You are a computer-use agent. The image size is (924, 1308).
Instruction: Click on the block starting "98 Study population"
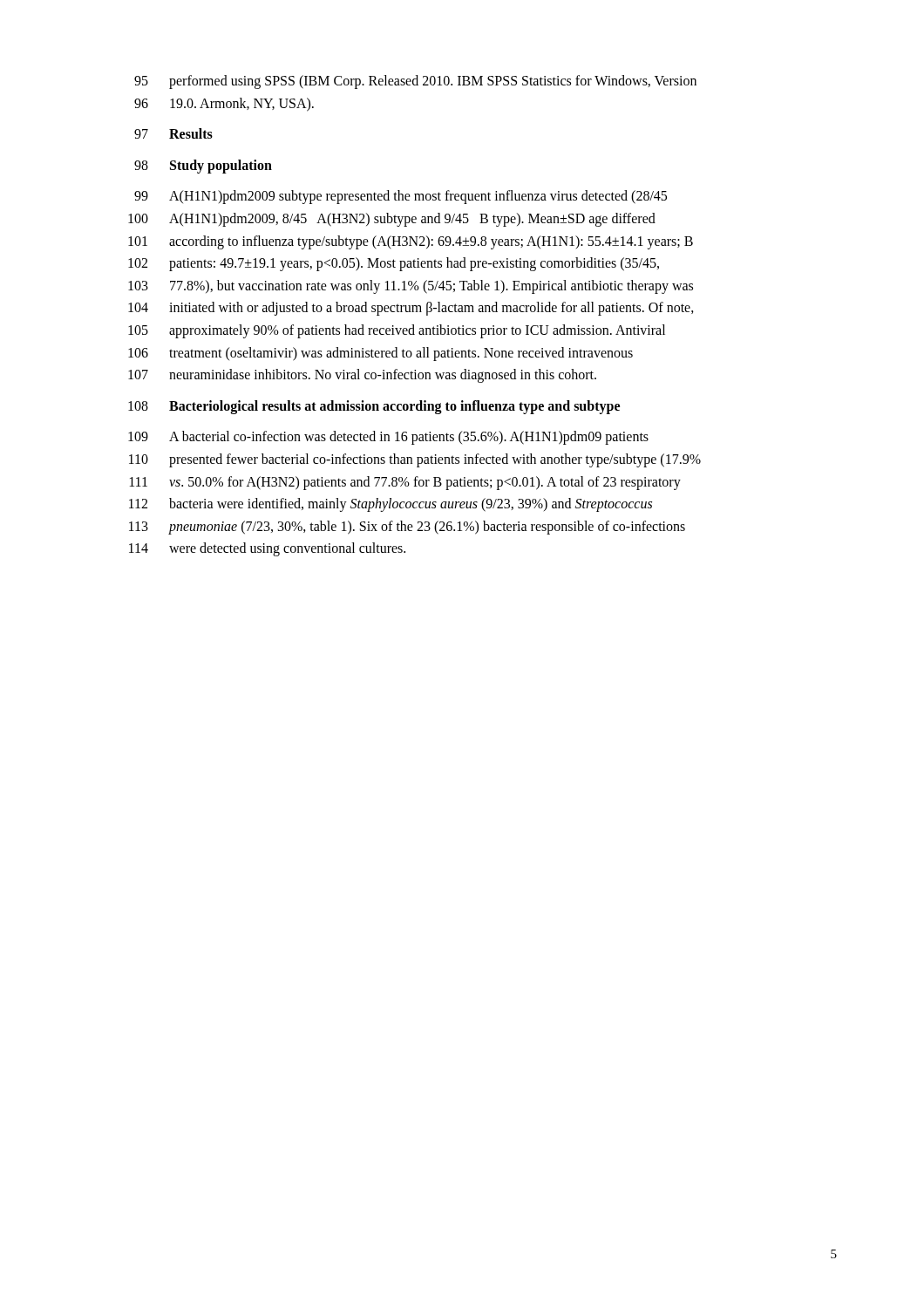(x=203, y=167)
